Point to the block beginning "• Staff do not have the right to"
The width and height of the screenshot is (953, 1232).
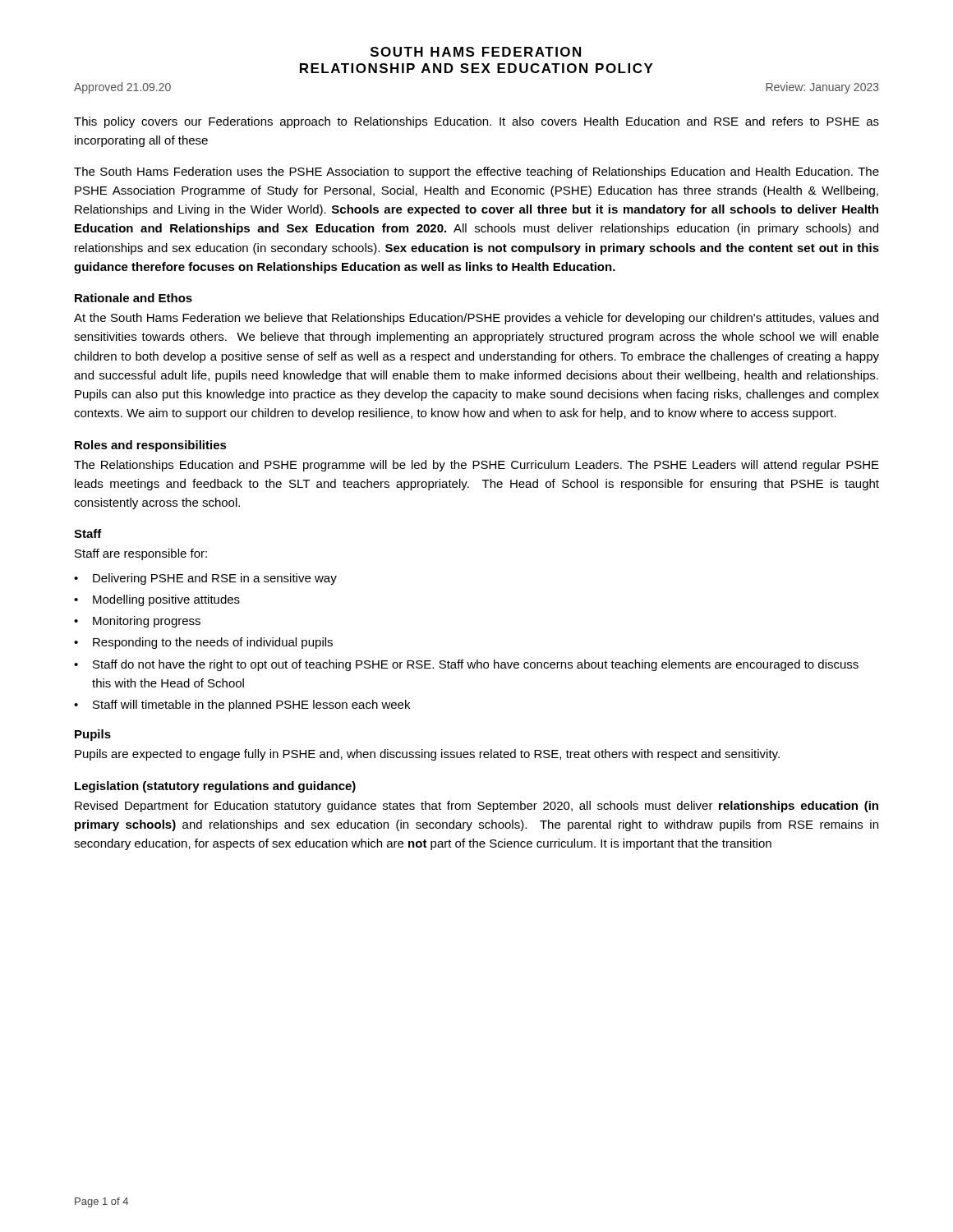476,673
